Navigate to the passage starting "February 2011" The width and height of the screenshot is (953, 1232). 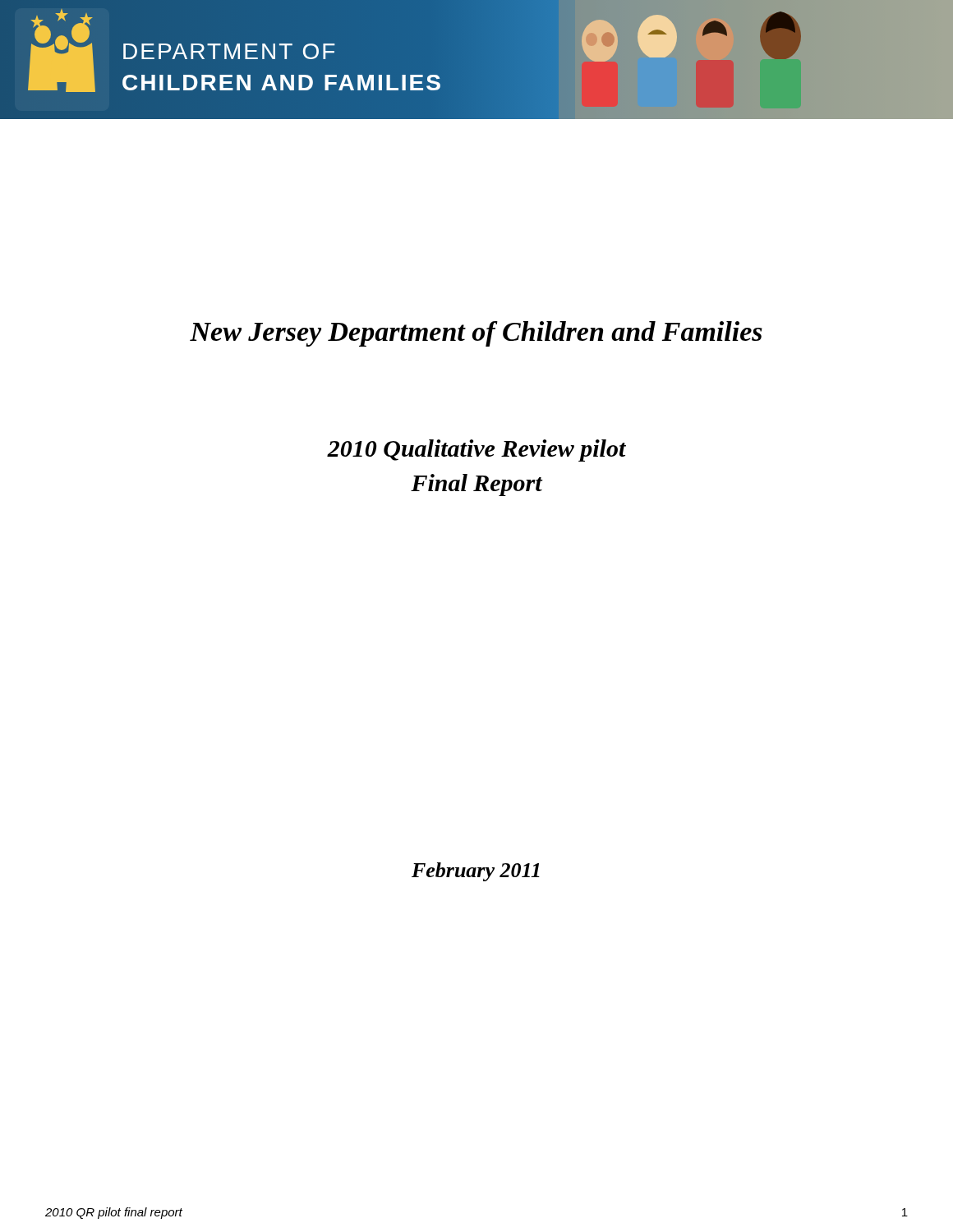click(x=476, y=871)
